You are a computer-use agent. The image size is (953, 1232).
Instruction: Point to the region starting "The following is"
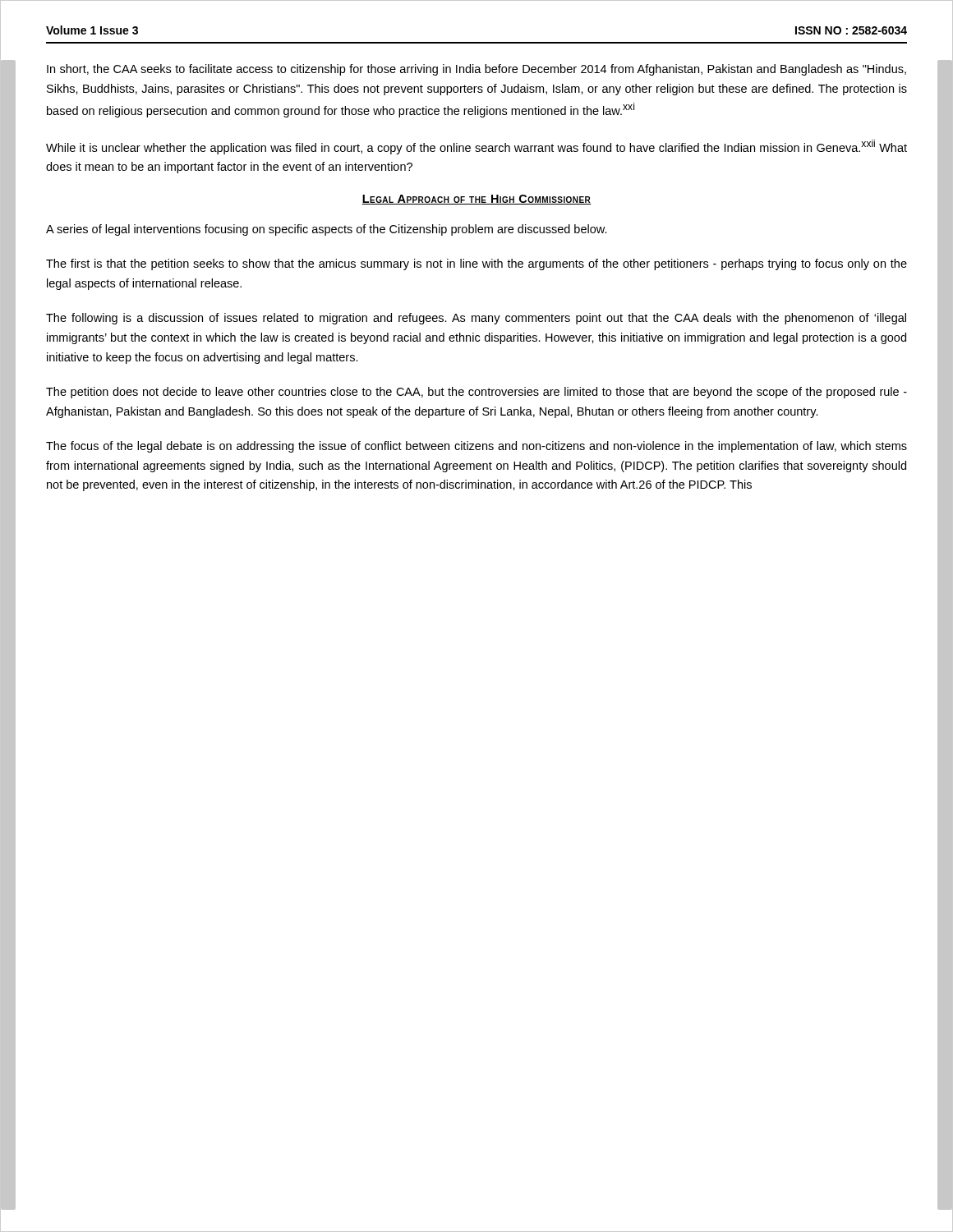point(476,338)
